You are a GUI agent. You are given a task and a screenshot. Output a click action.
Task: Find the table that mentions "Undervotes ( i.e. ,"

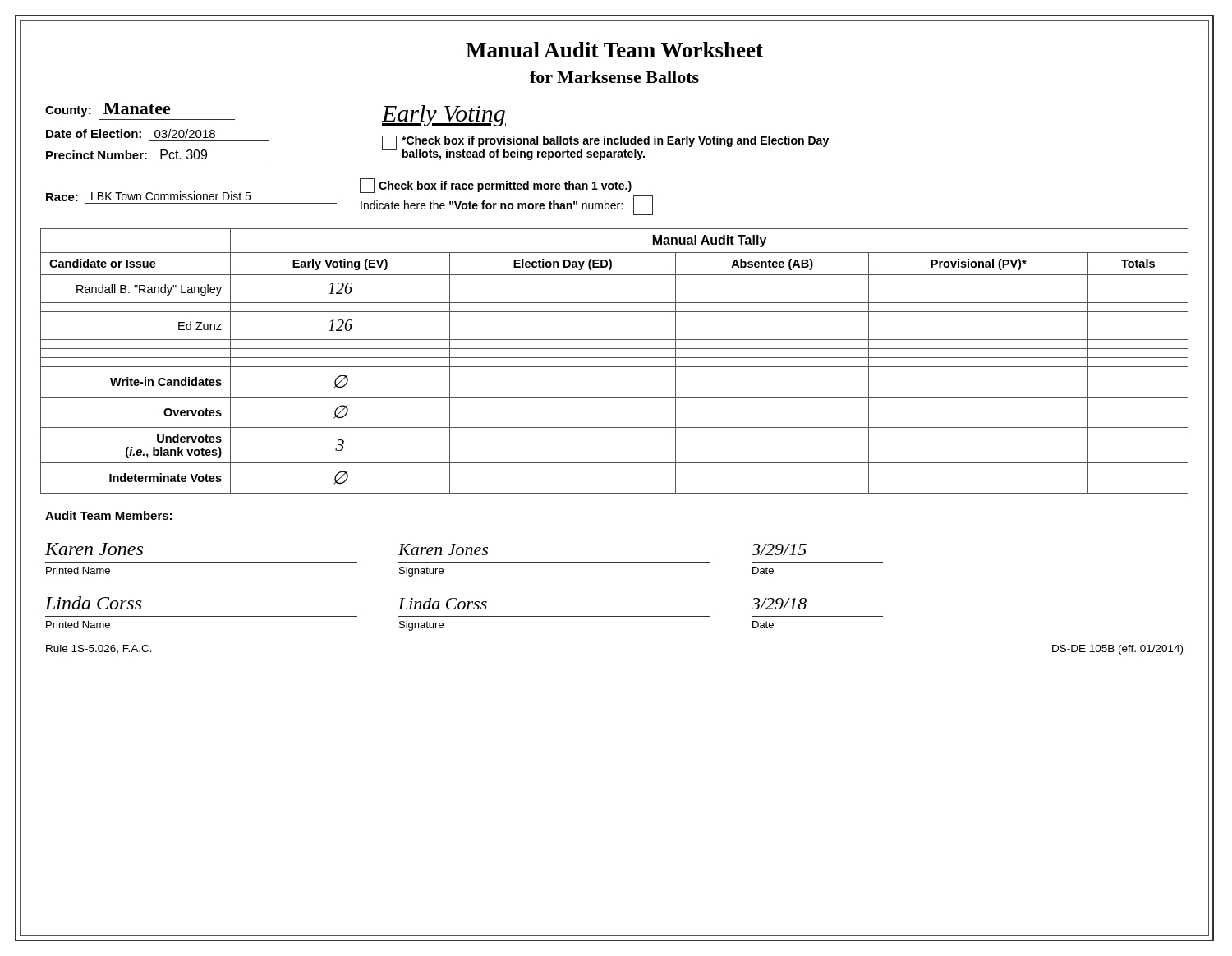click(614, 361)
